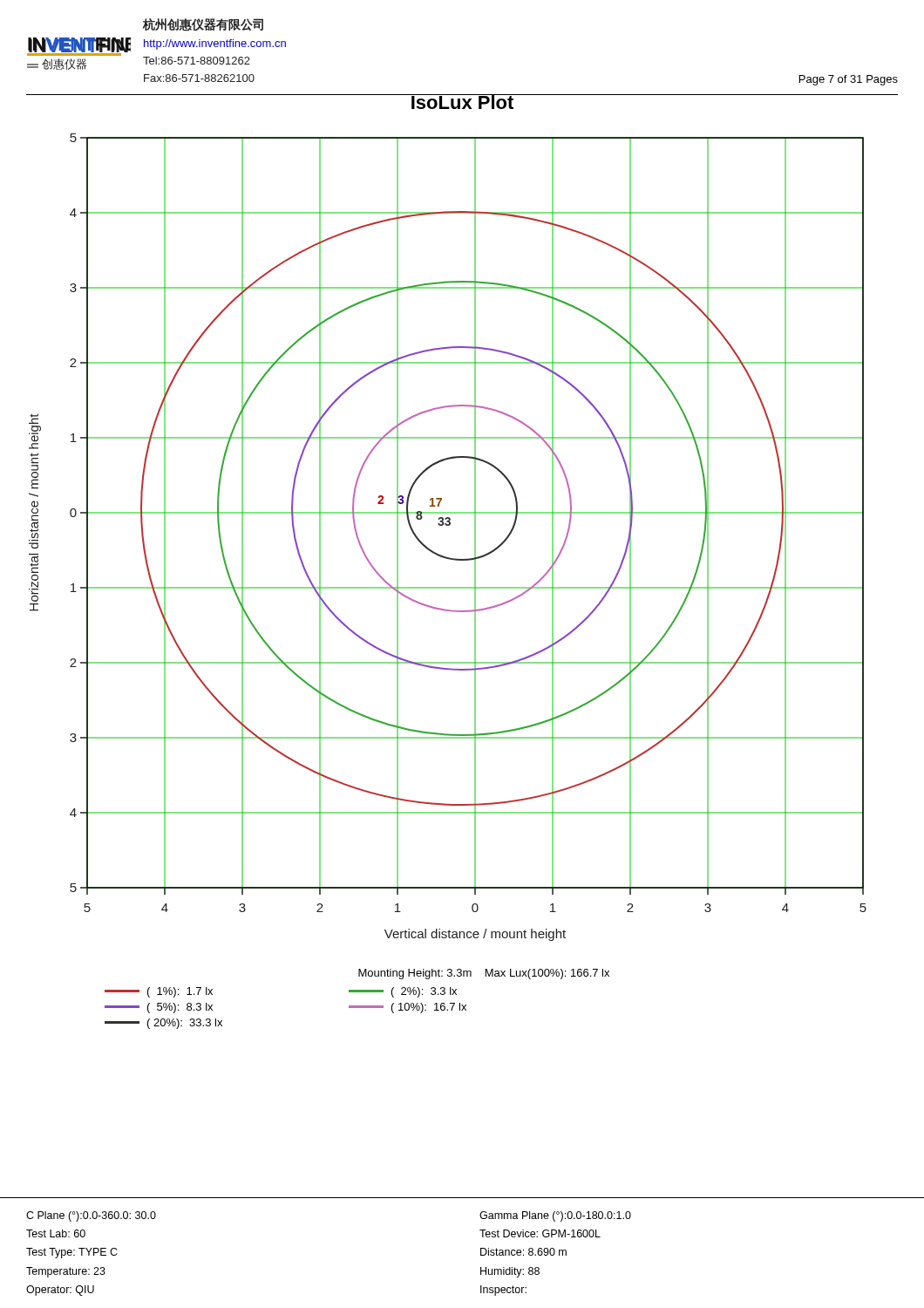Click on the title with the text "IsoLux Plot"

[462, 102]
